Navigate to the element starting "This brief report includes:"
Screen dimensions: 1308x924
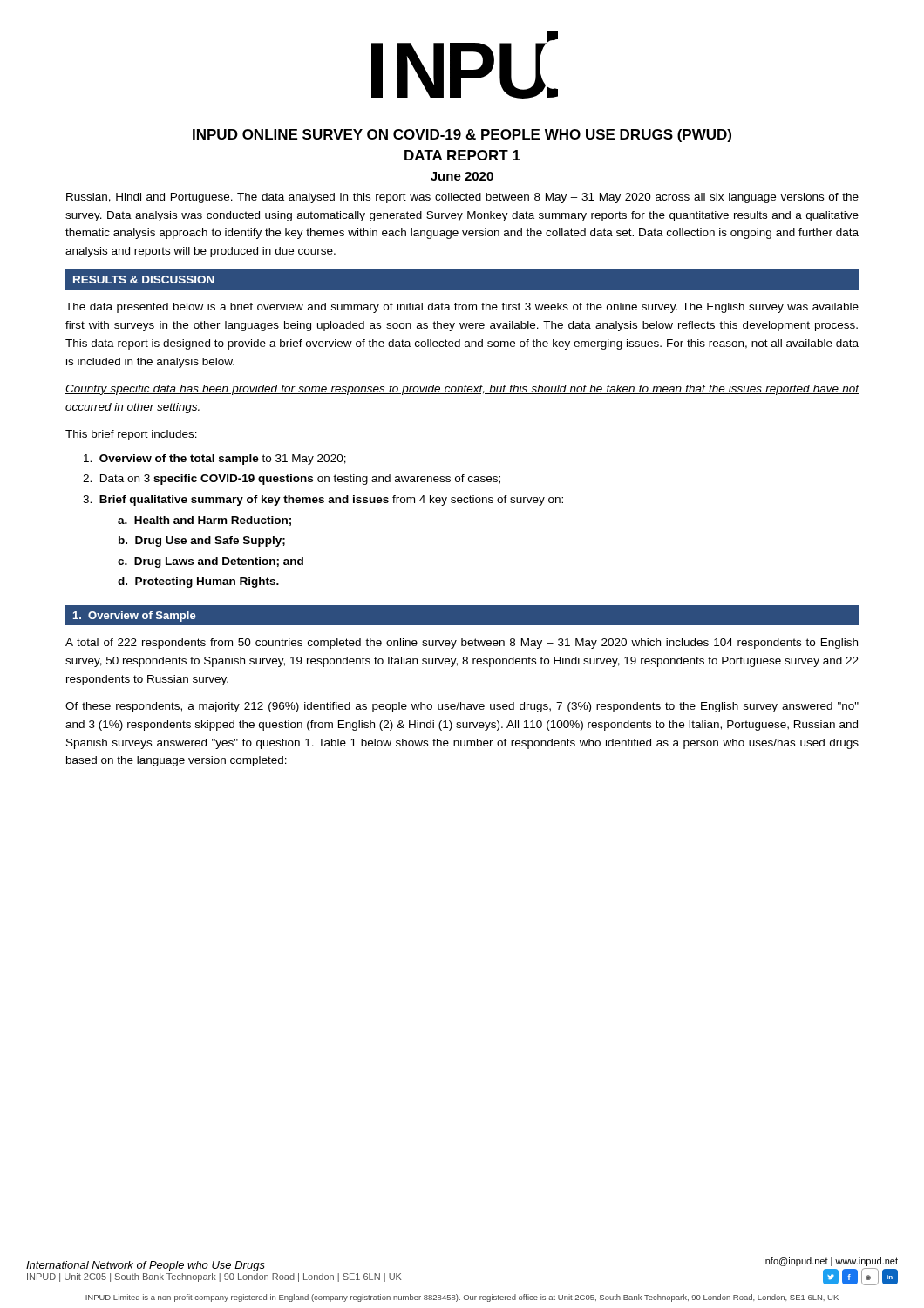click(x=131, y=434)
